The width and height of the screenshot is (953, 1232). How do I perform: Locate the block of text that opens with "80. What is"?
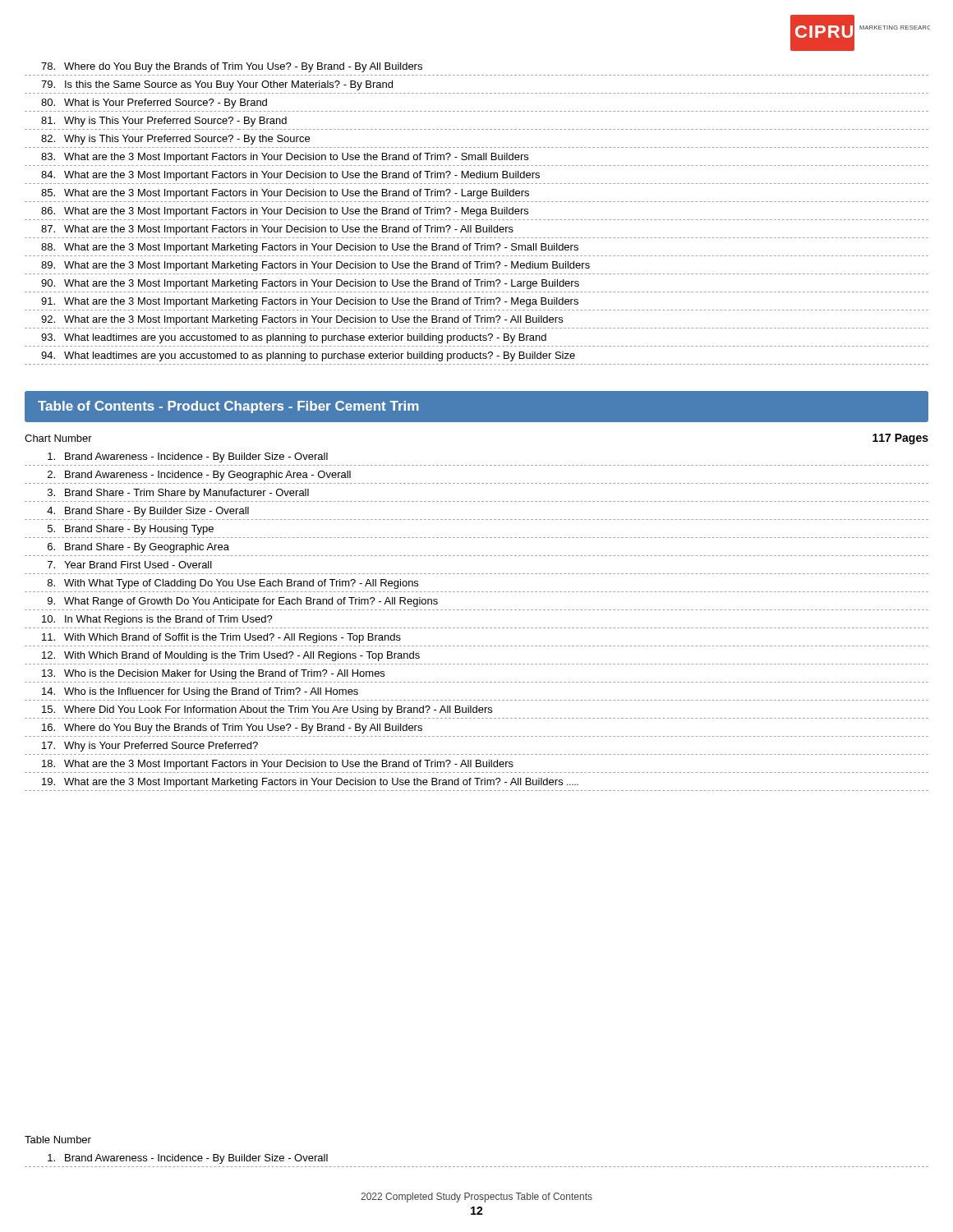point(476,102)
